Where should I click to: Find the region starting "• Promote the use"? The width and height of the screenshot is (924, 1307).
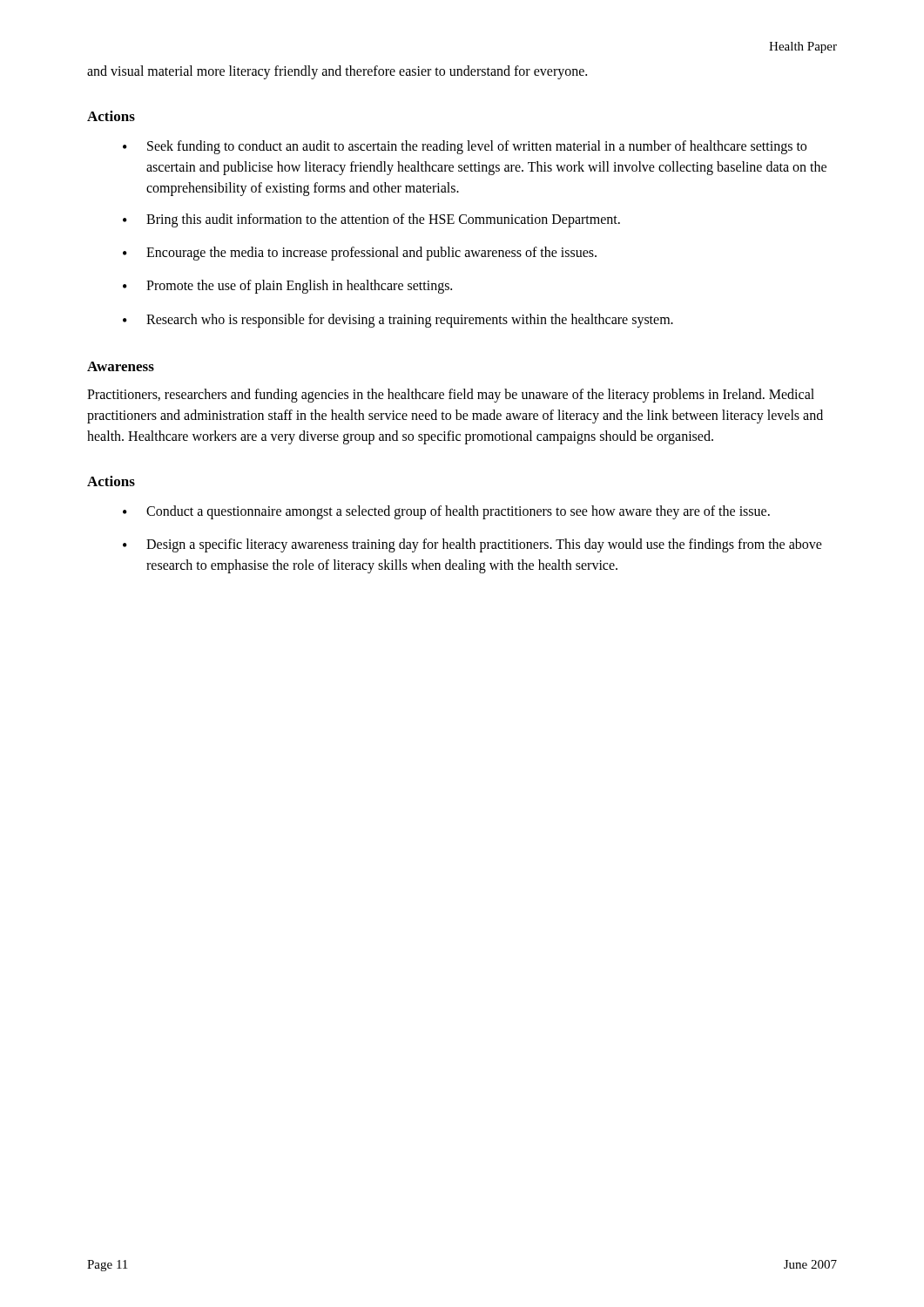click(287, 287)
